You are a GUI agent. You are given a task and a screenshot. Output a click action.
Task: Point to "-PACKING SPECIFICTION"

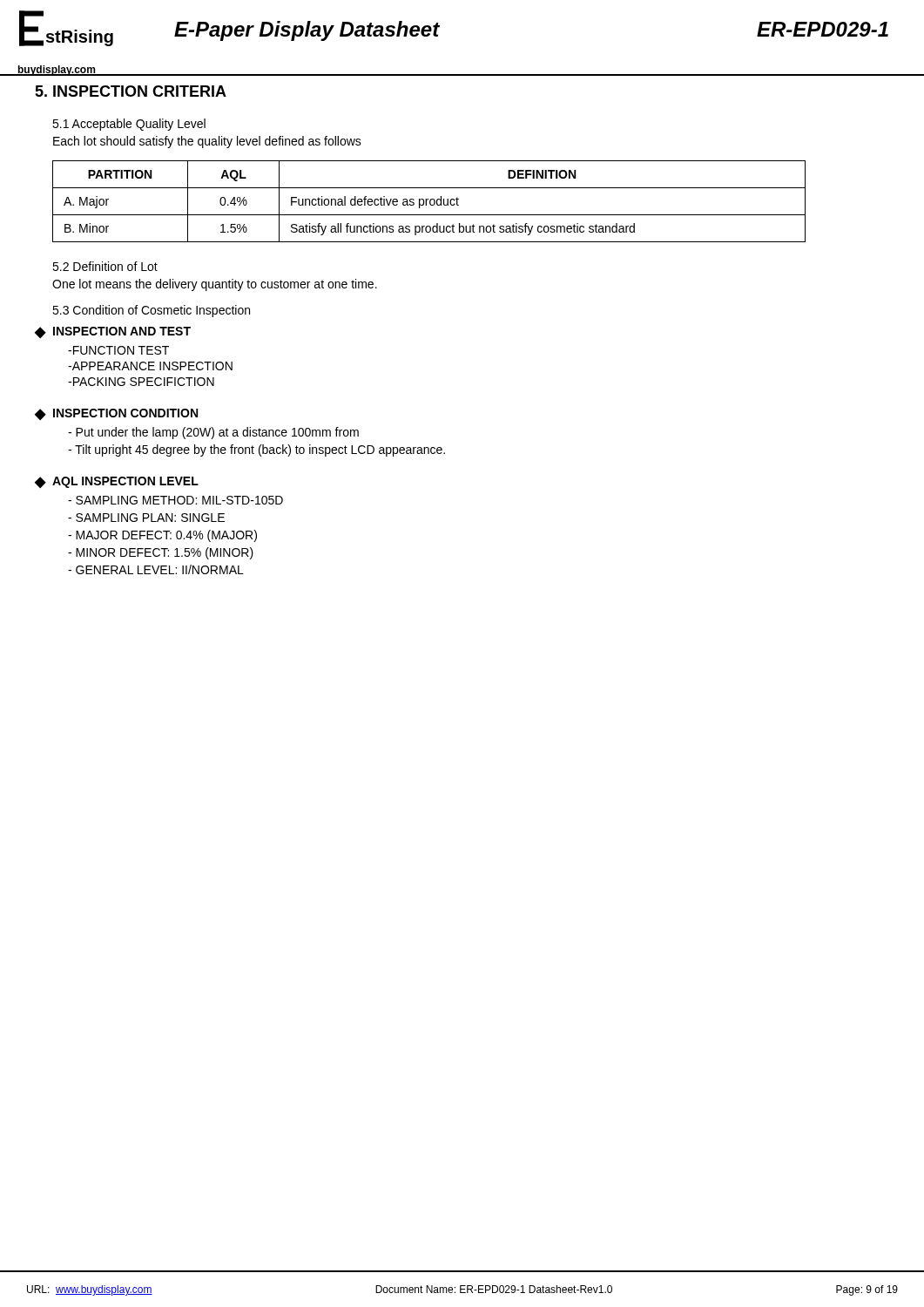tap(141, 382)
